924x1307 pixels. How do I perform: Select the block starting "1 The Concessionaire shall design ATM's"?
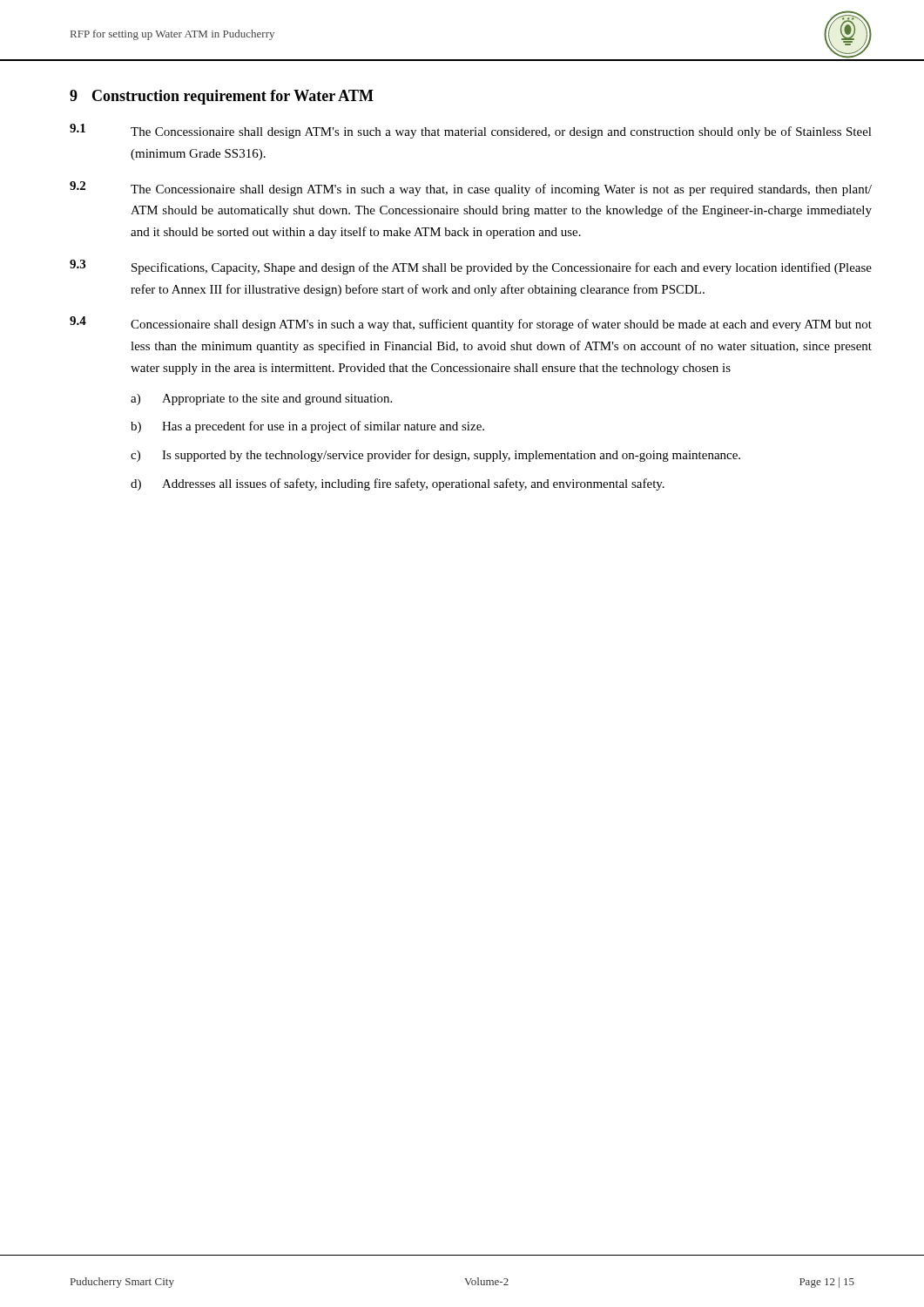[x=471, y=143]
